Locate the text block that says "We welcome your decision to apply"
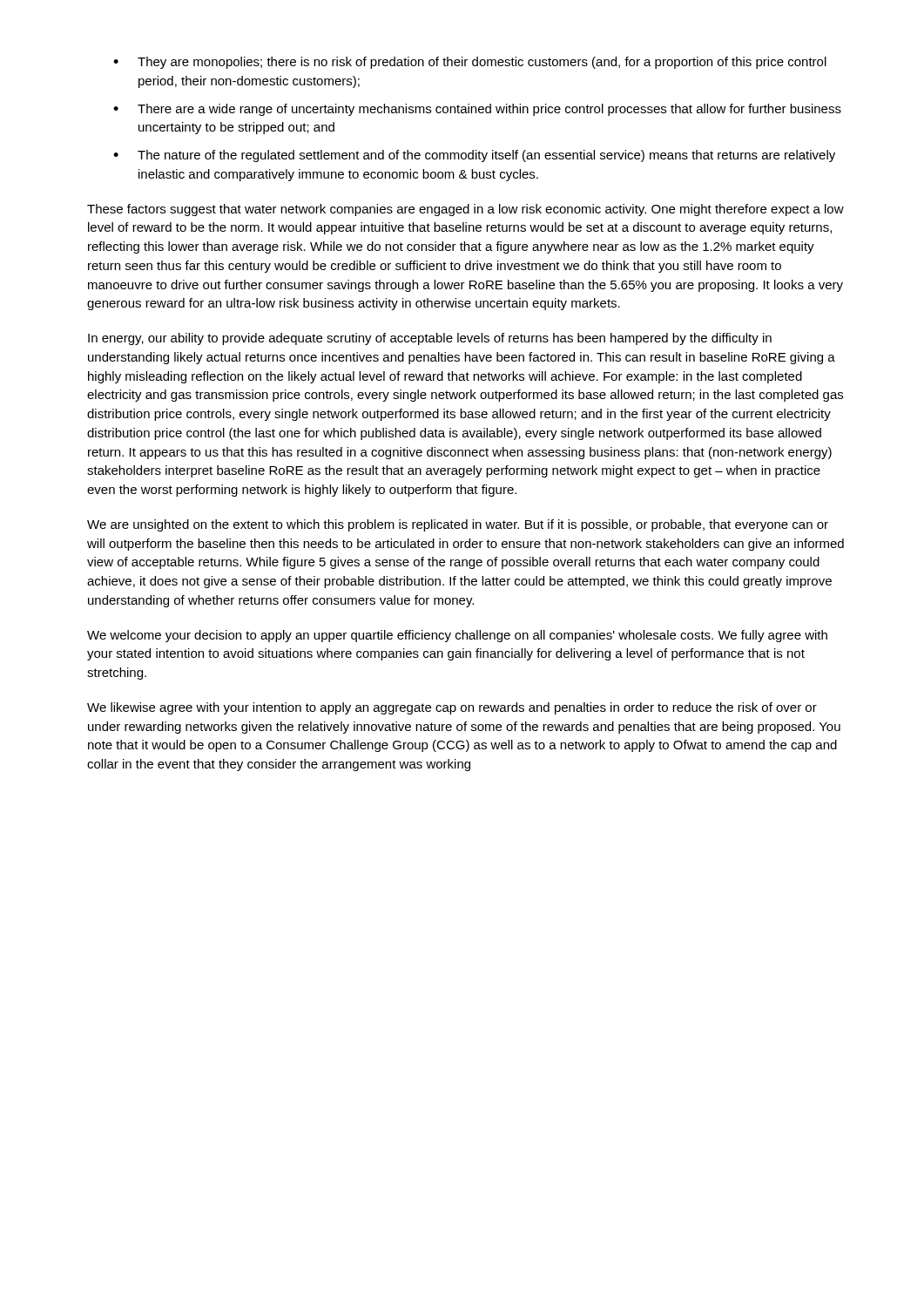Screen dimensions: 1307x924 [x=458, y=653]
